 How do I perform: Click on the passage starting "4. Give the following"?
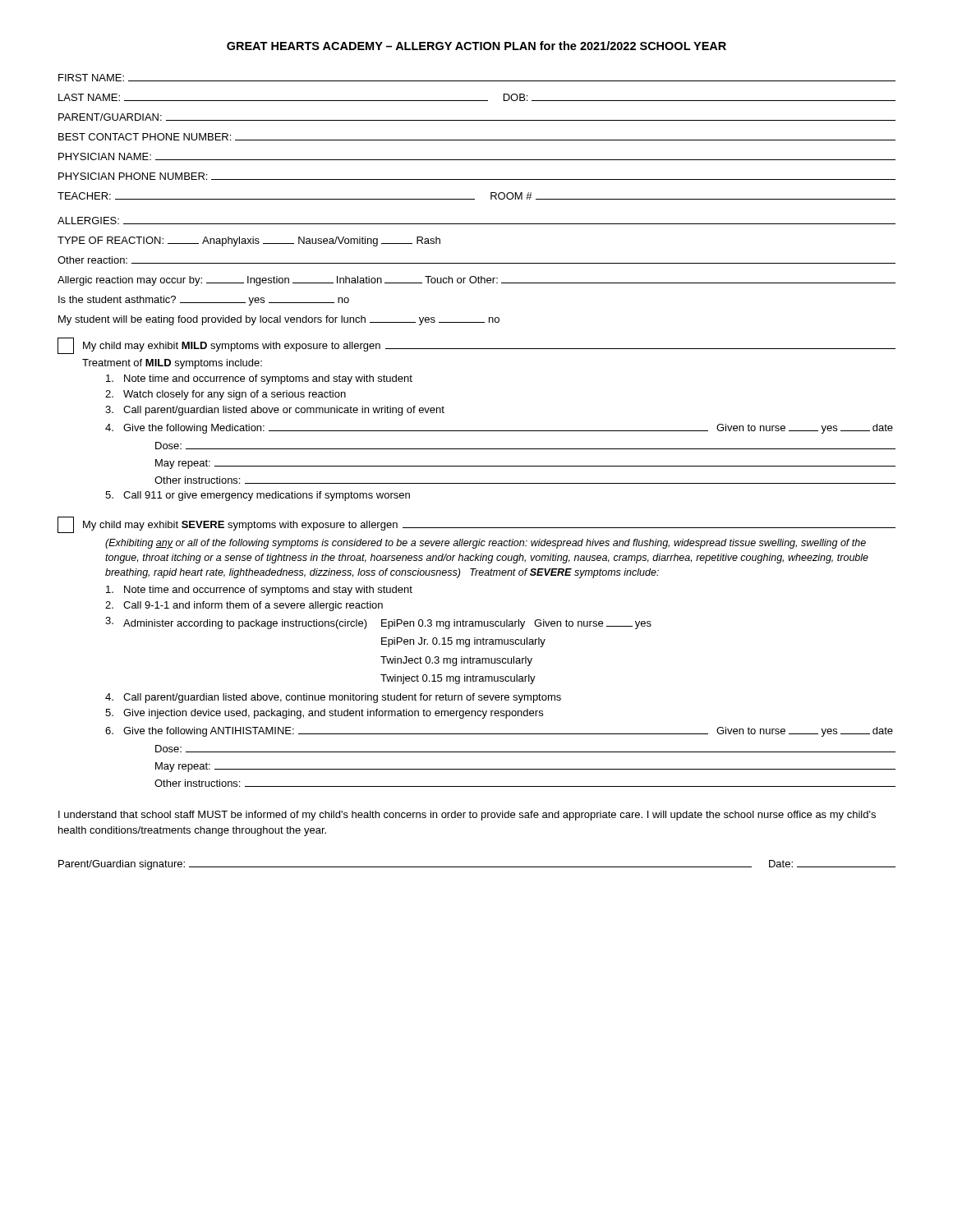coord(499,426)
